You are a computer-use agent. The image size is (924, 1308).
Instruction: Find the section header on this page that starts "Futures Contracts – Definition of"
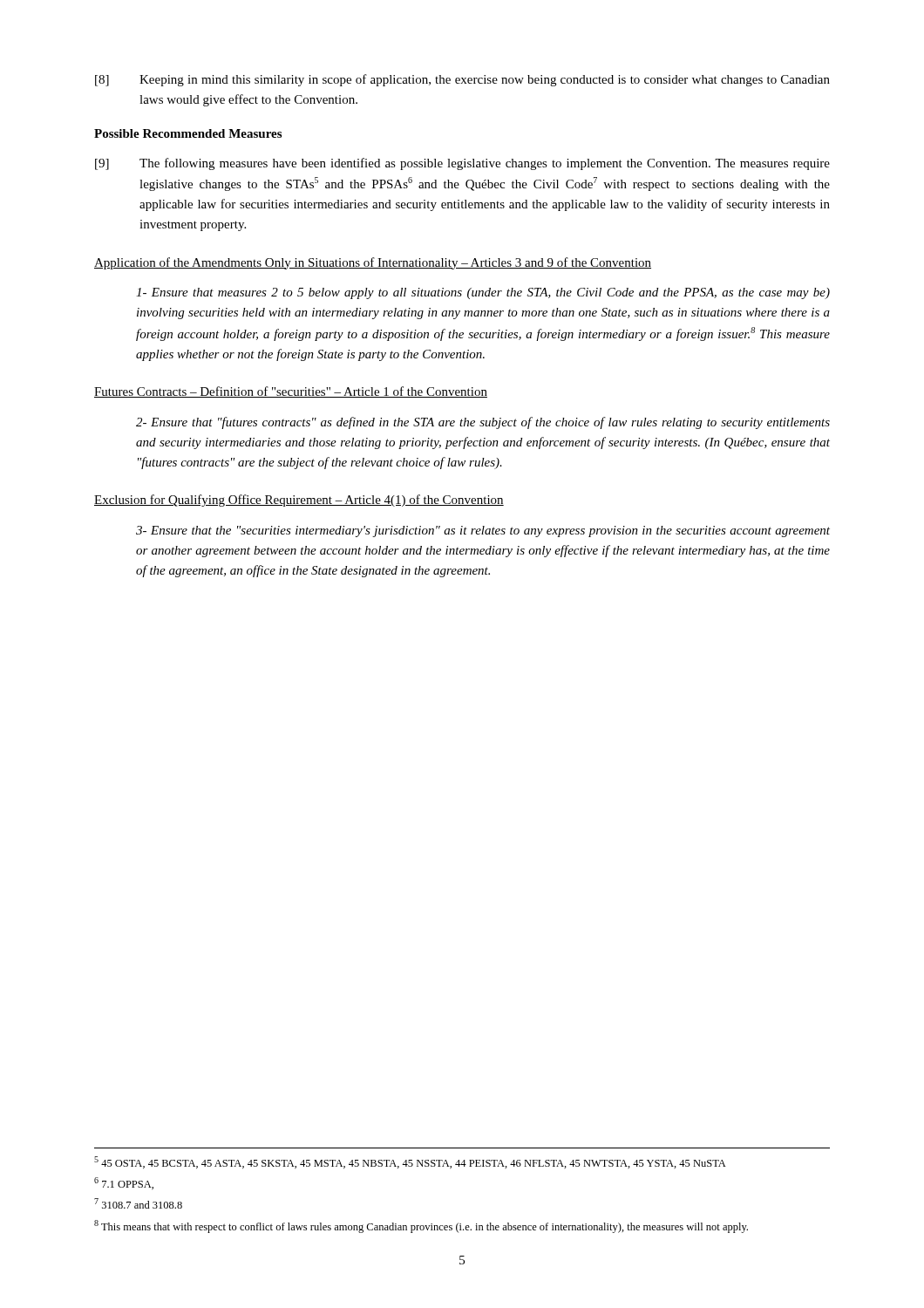(x=291, y=392)
